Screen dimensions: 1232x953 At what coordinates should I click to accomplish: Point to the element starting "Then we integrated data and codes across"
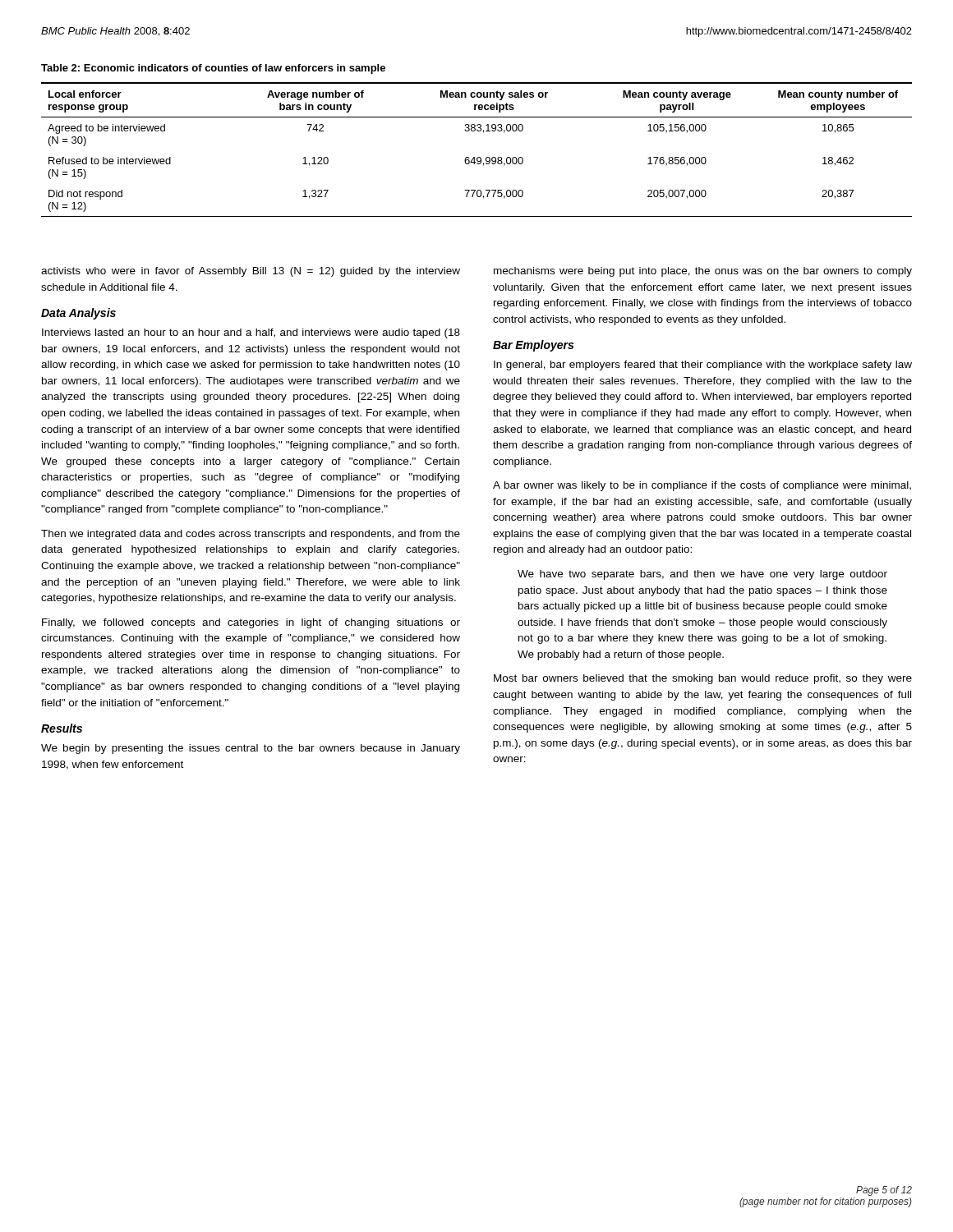click(251, 565)
